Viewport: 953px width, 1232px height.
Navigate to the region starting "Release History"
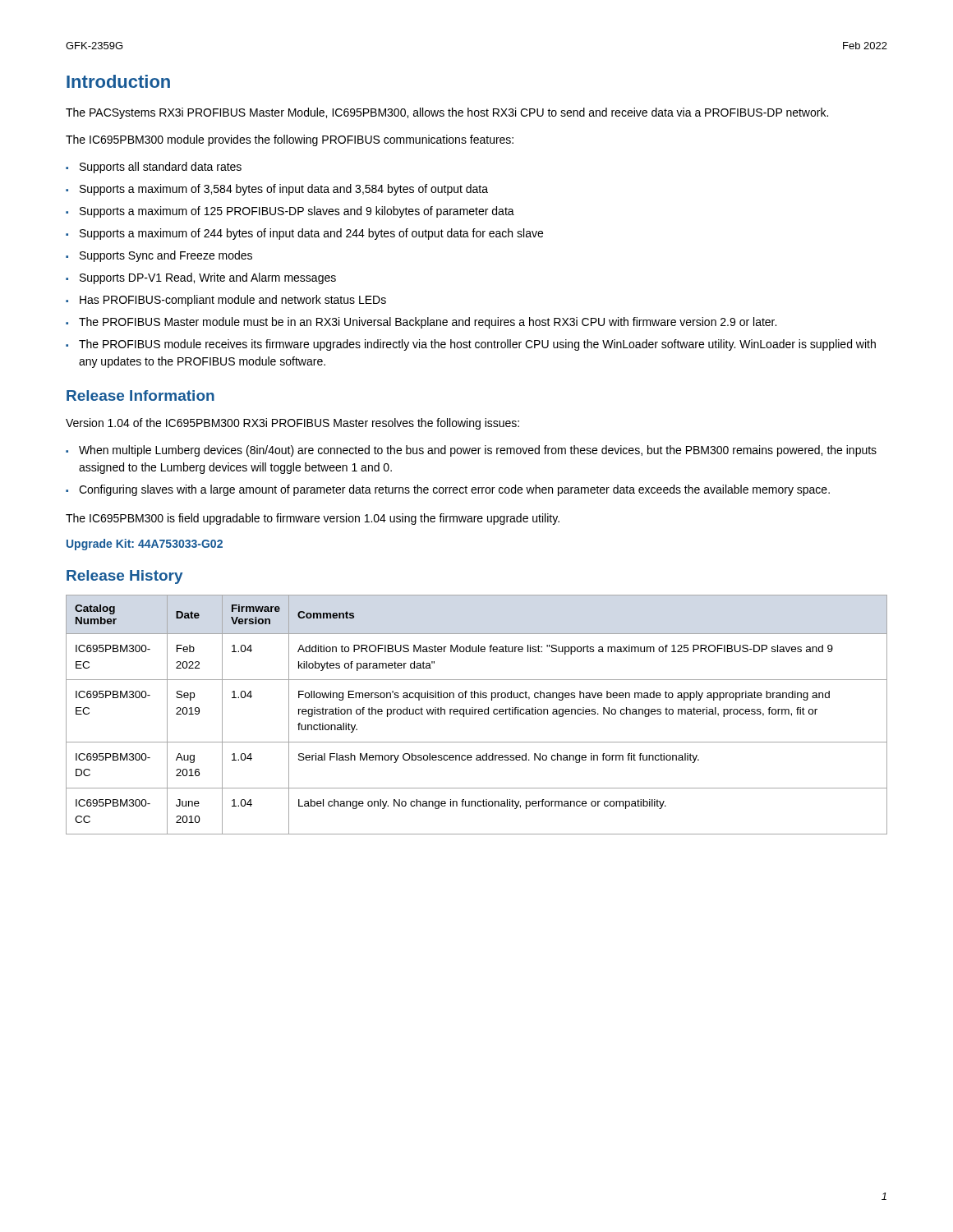click(x=125, y=577)
